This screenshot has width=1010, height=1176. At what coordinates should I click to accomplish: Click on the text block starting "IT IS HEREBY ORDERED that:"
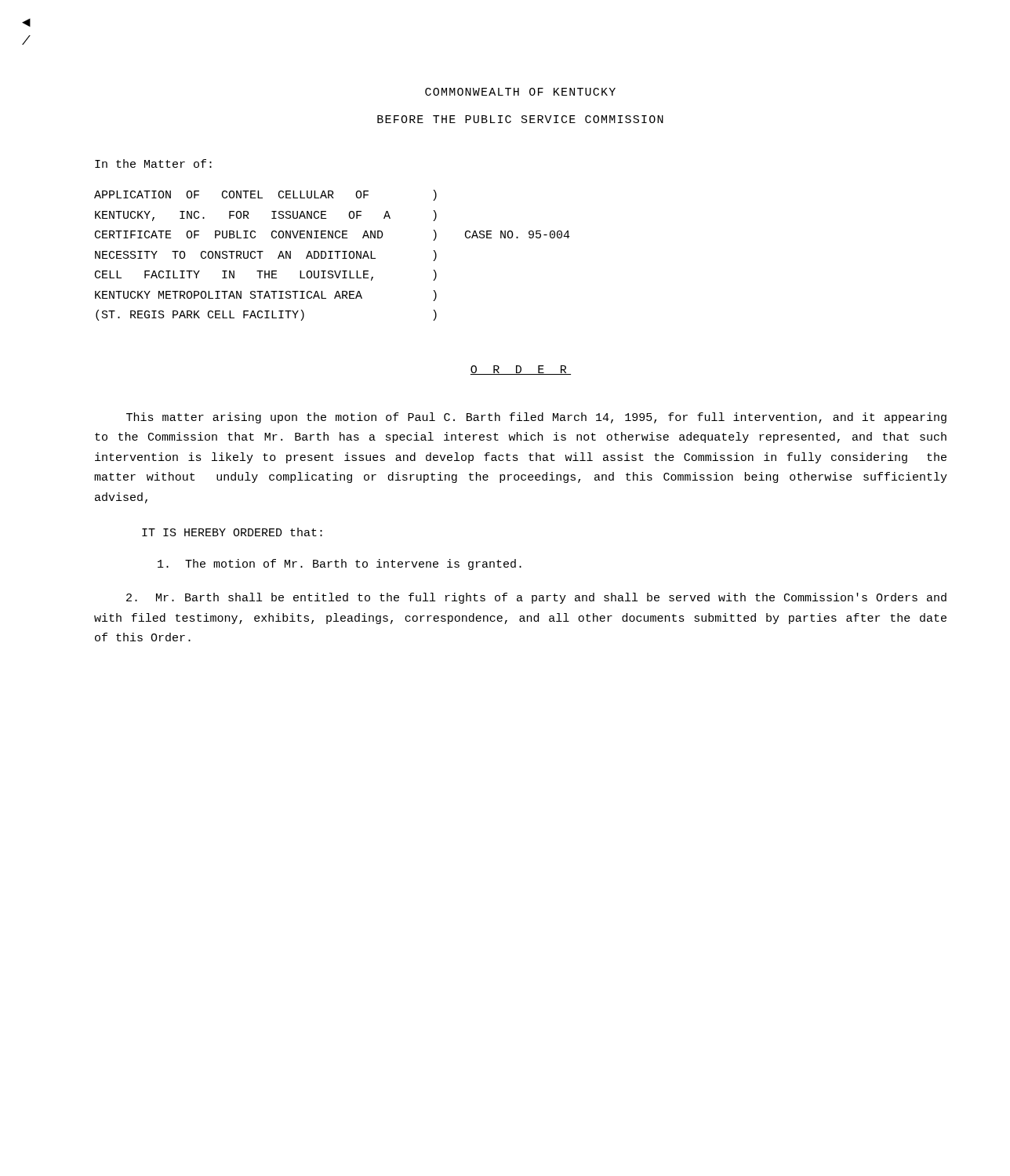(233, 533)
